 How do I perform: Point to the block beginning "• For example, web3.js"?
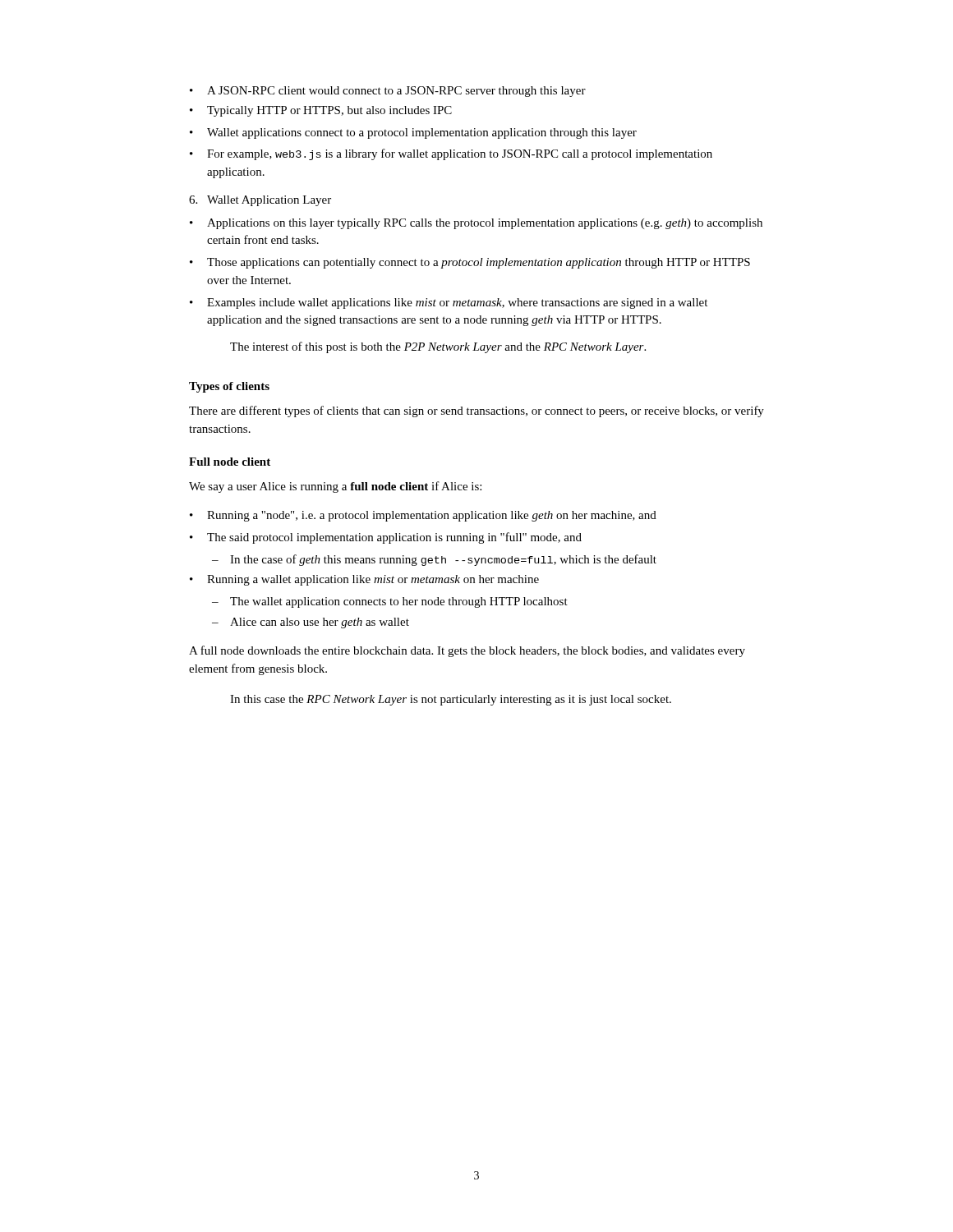coord(476,163)
